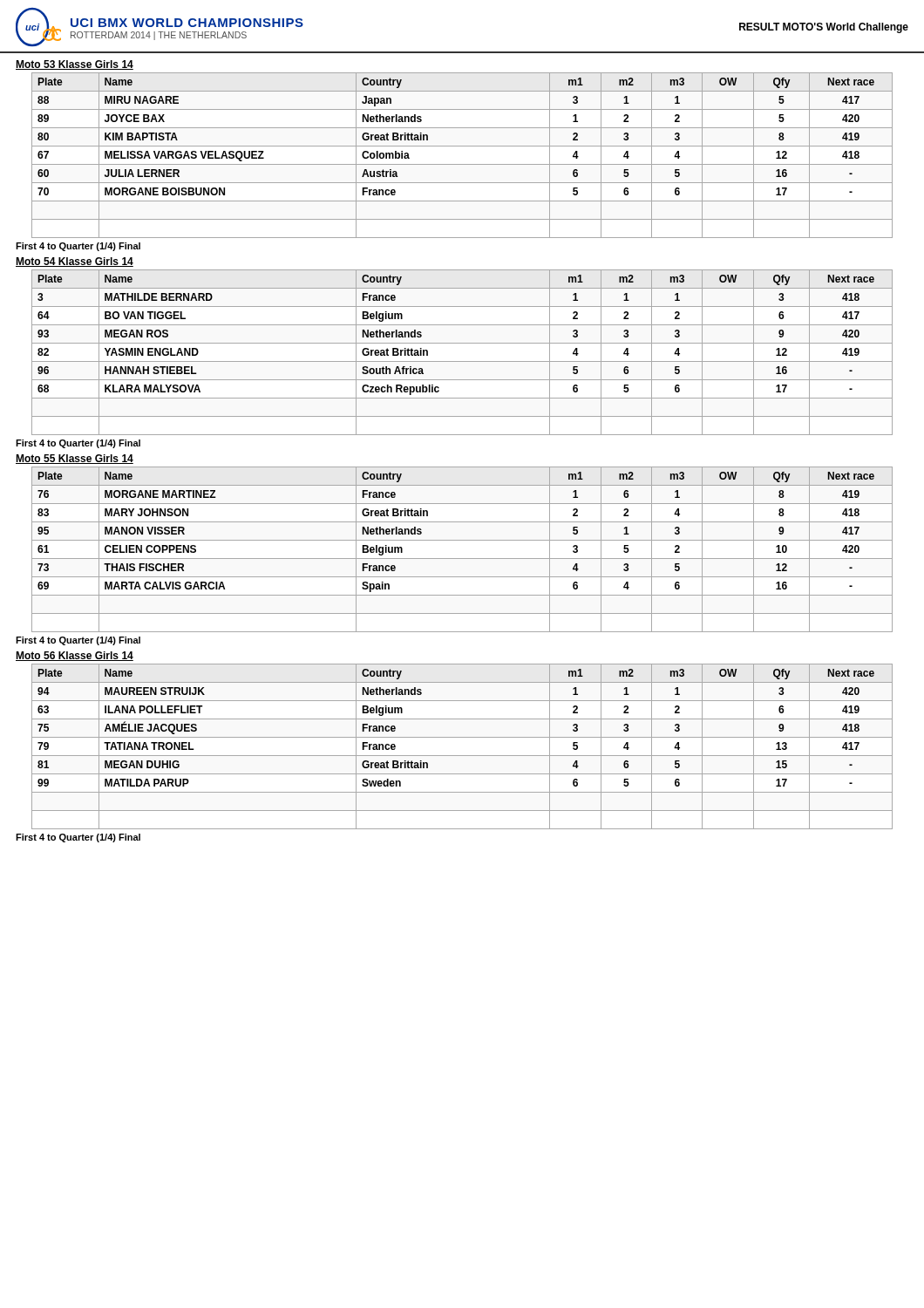Screen dimensions: 1308x924
Task: Click where it says "Moto 54 Klasse Girls 14"
Action: click(74, 262)
